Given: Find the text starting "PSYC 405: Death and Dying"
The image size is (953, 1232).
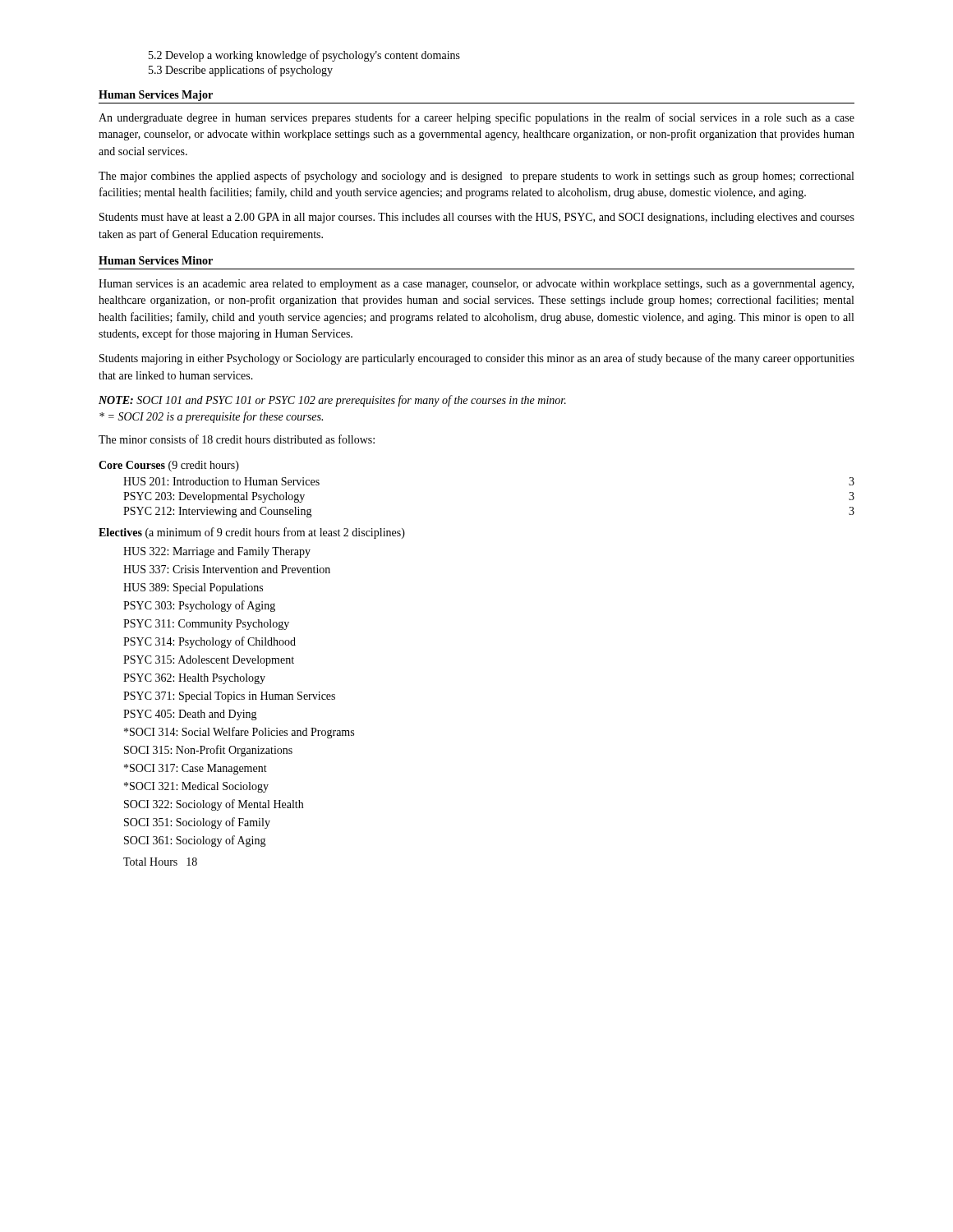Looking at the screenshot, I should (x=190, y=714).
